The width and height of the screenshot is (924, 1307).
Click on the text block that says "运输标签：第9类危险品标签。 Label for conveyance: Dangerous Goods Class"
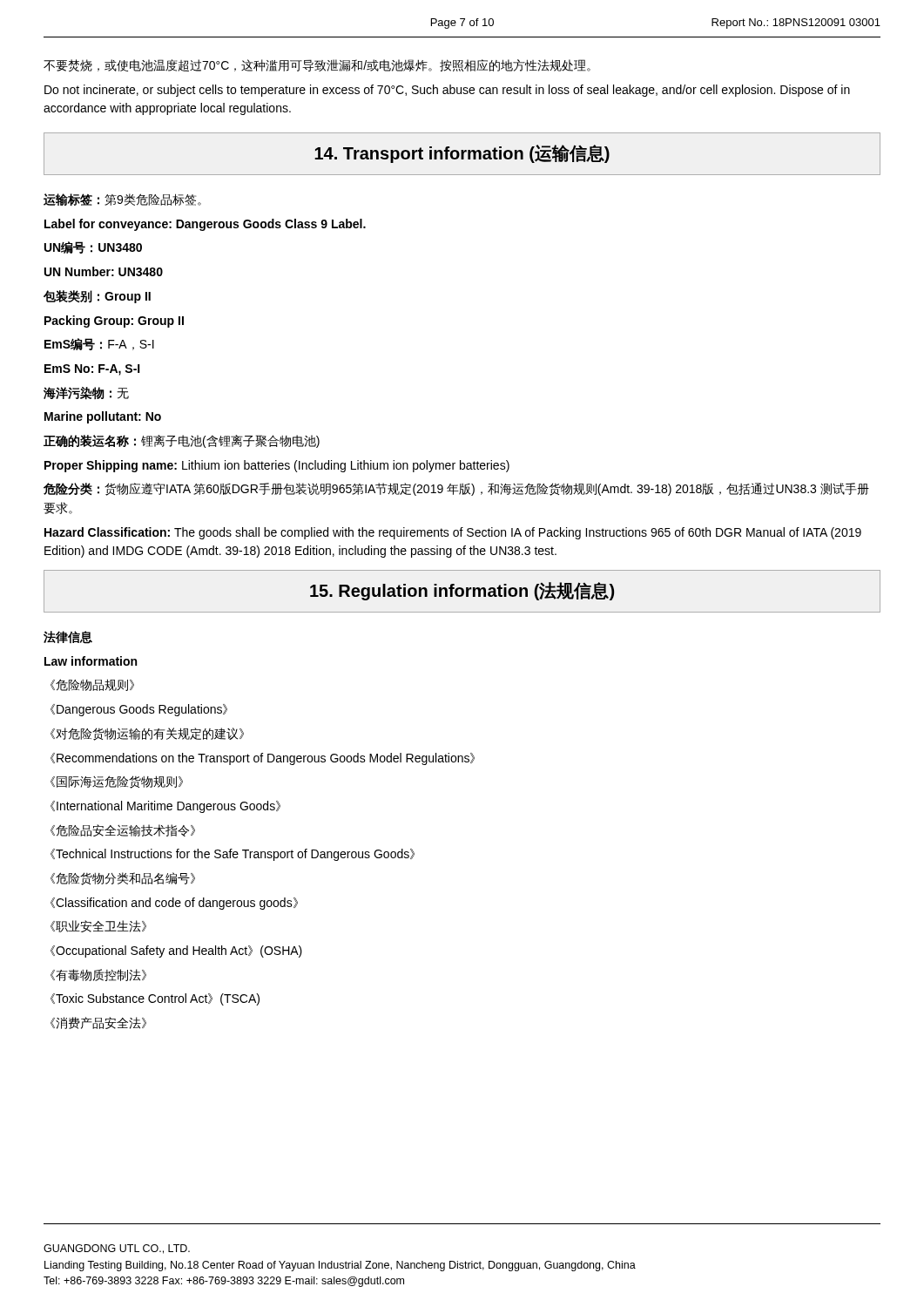pos(122,200)
